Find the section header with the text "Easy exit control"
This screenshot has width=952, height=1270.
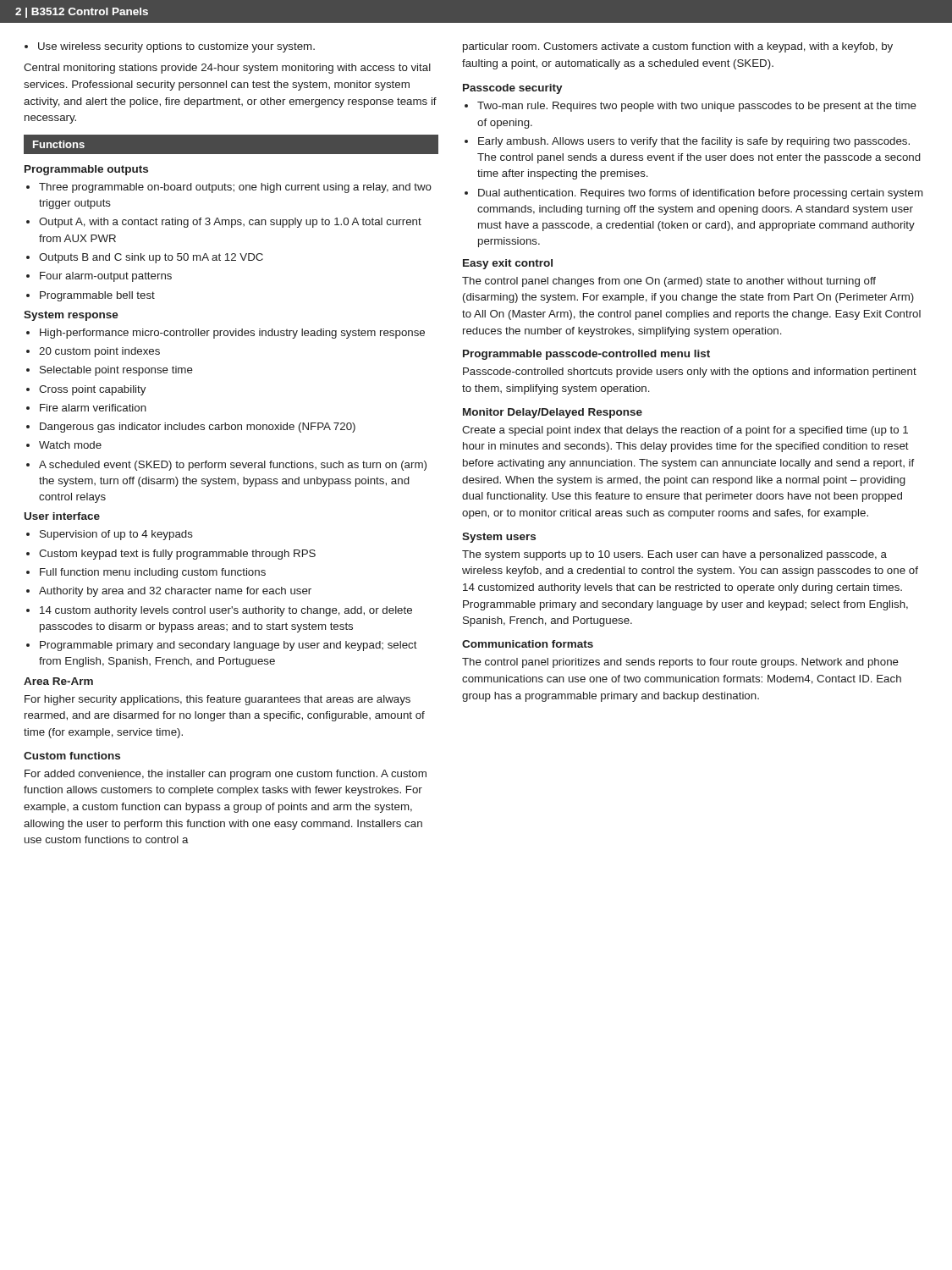pos(508,263)
